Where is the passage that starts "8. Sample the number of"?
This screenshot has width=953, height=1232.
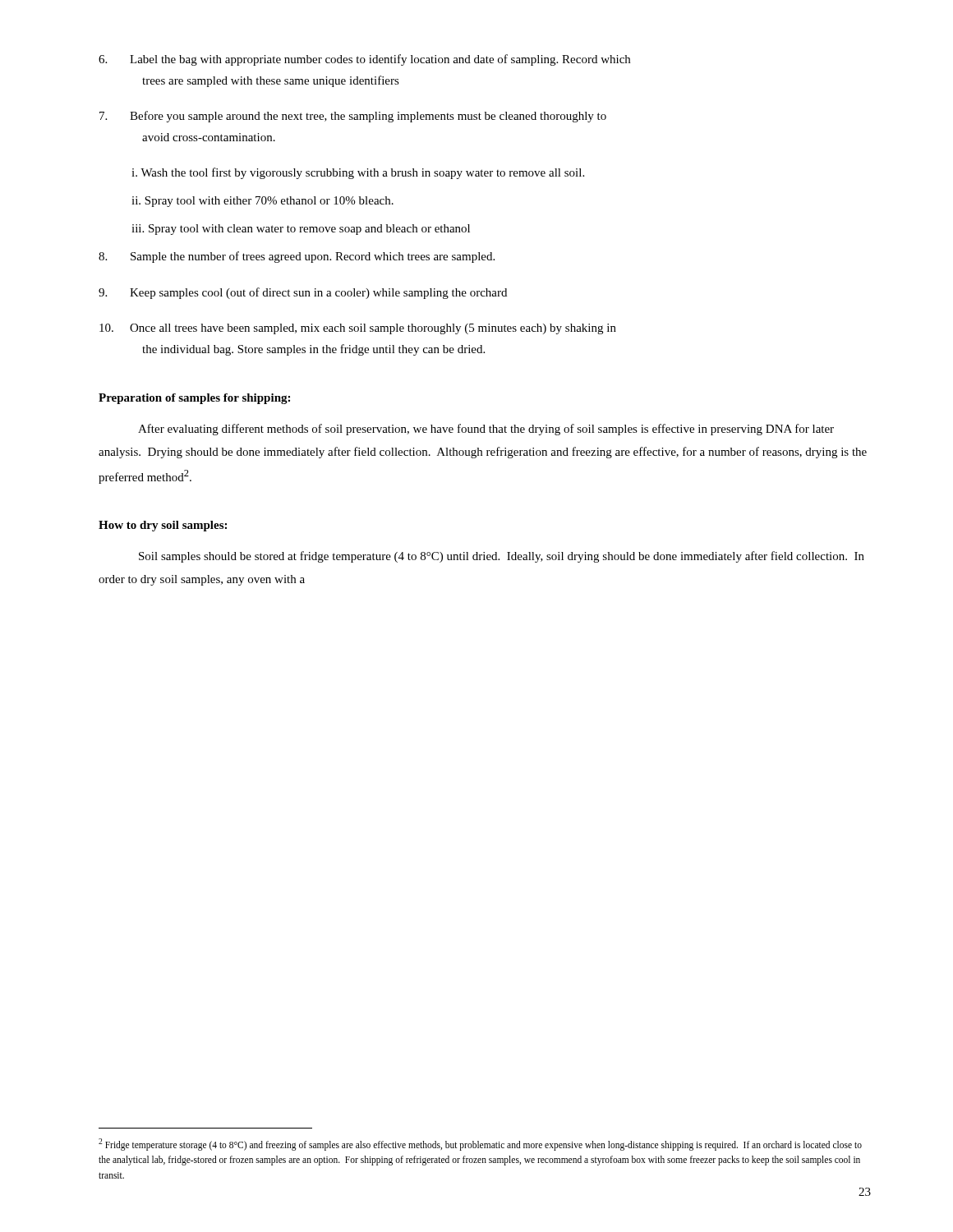485,257
